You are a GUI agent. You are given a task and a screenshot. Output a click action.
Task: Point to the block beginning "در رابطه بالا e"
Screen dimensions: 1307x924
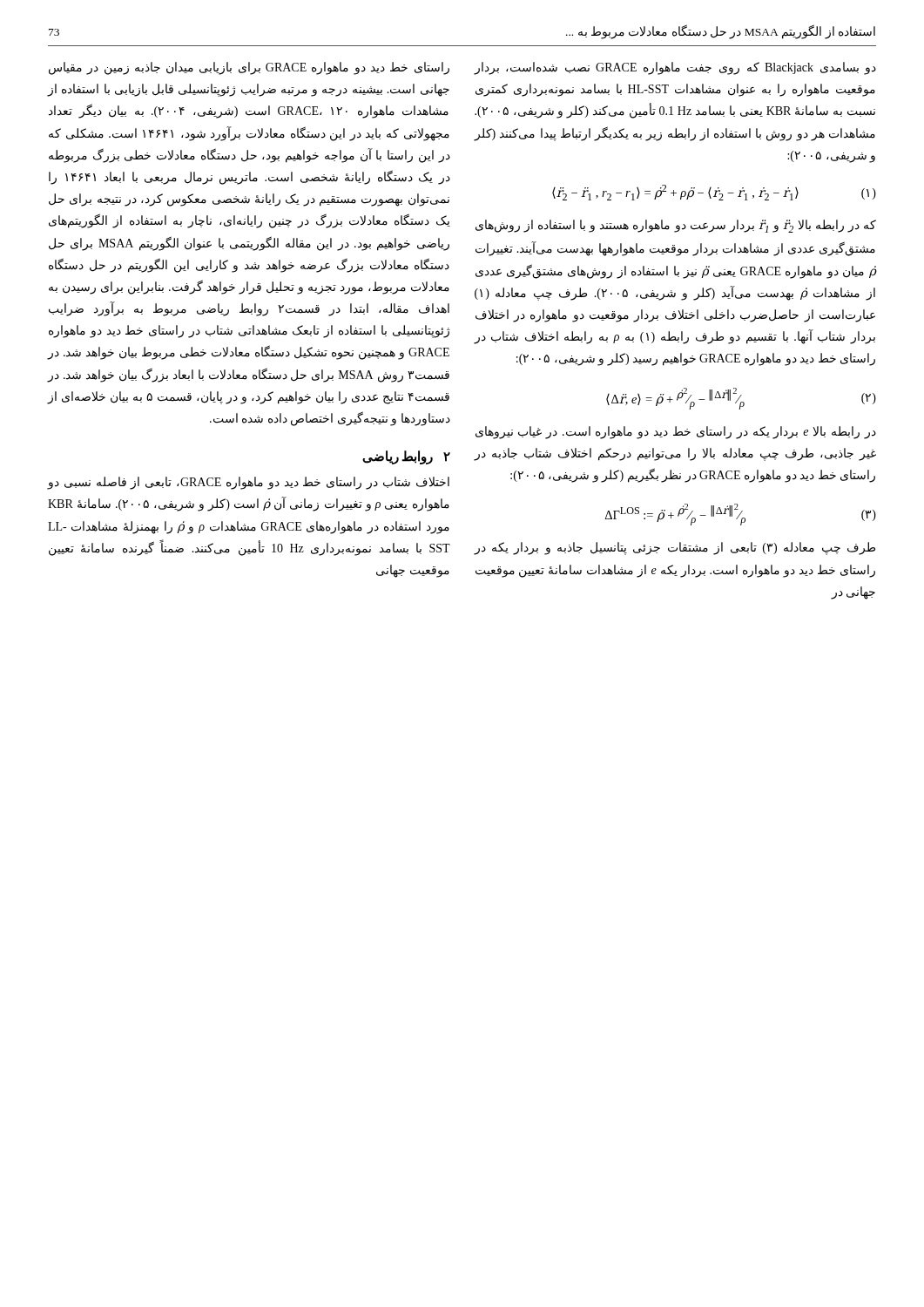[675, 453]
